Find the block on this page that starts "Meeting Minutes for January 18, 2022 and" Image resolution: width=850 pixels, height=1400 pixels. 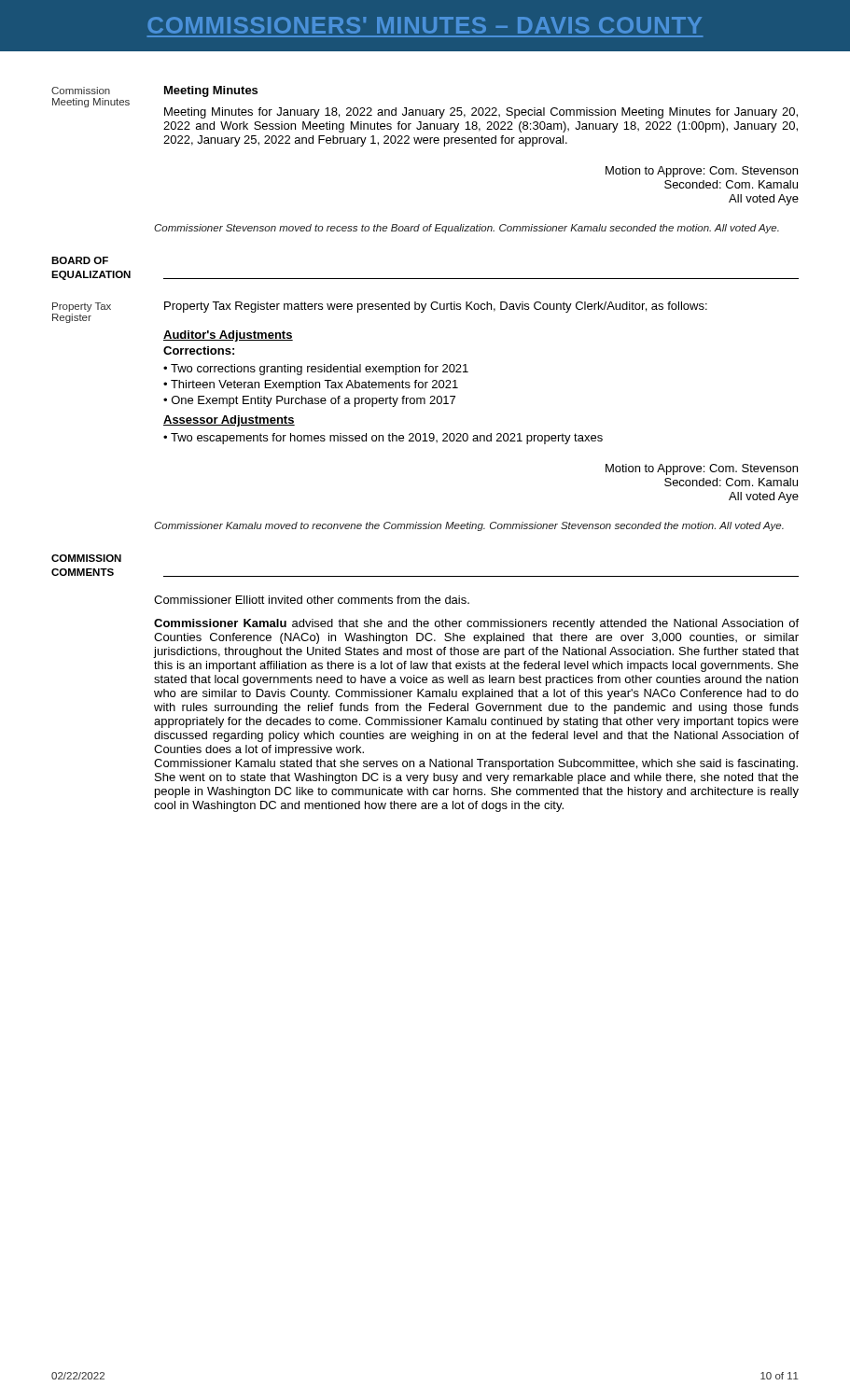pyautogui.click(x=481, y=126)
